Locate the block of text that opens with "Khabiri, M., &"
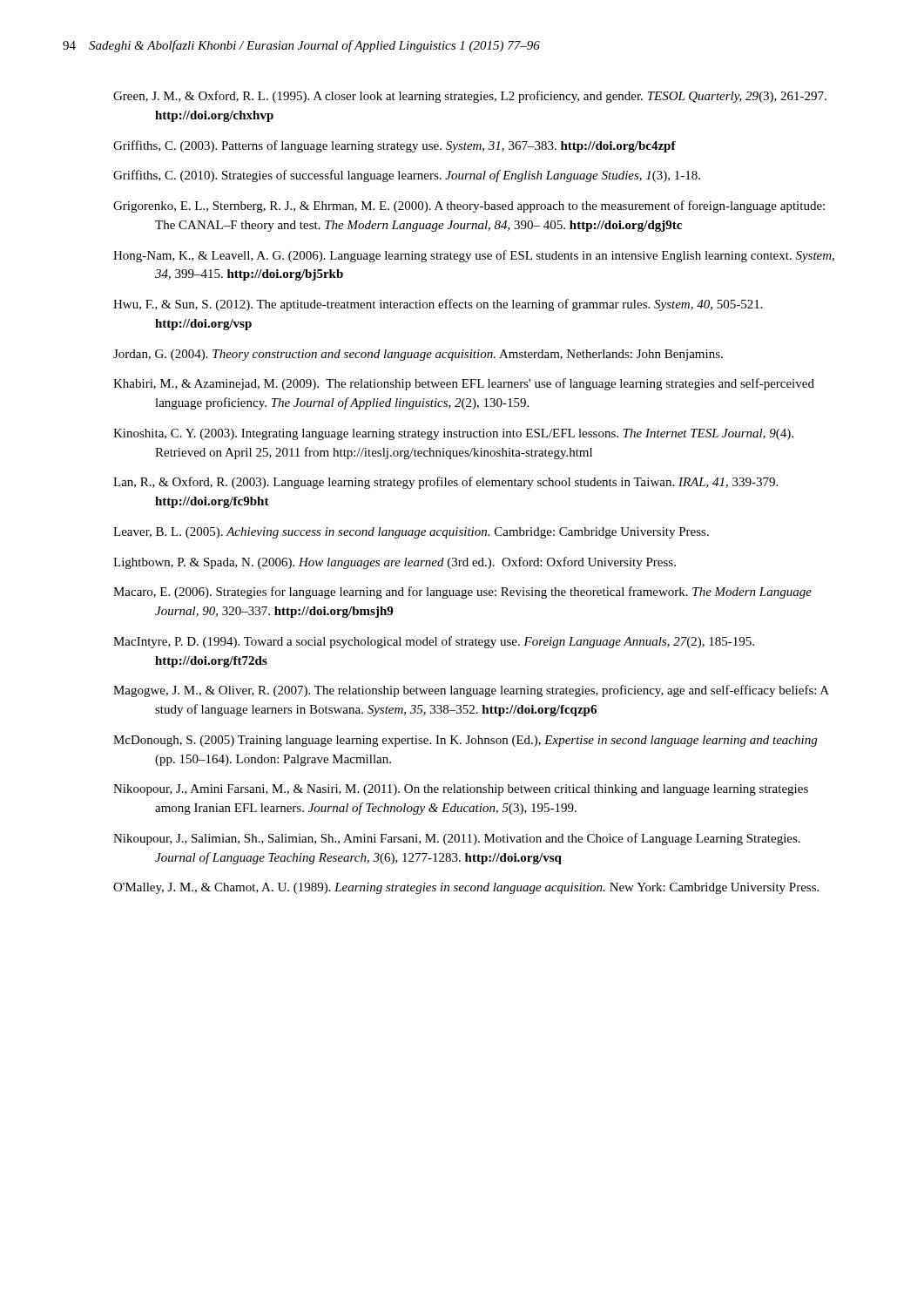Viewport: 924px width, 1307px height. 464,393
